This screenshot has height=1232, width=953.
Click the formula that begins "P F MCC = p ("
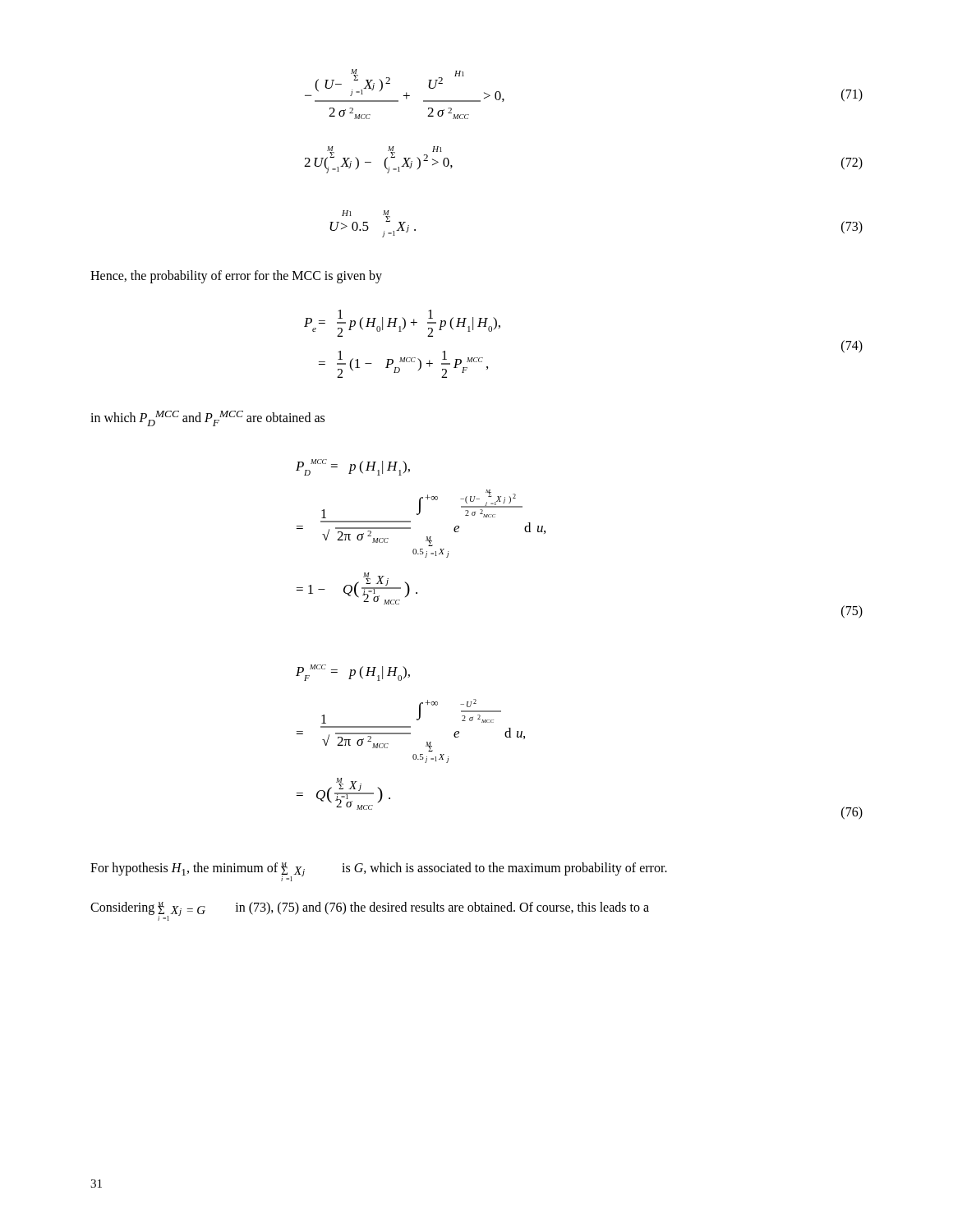(353, 673)
